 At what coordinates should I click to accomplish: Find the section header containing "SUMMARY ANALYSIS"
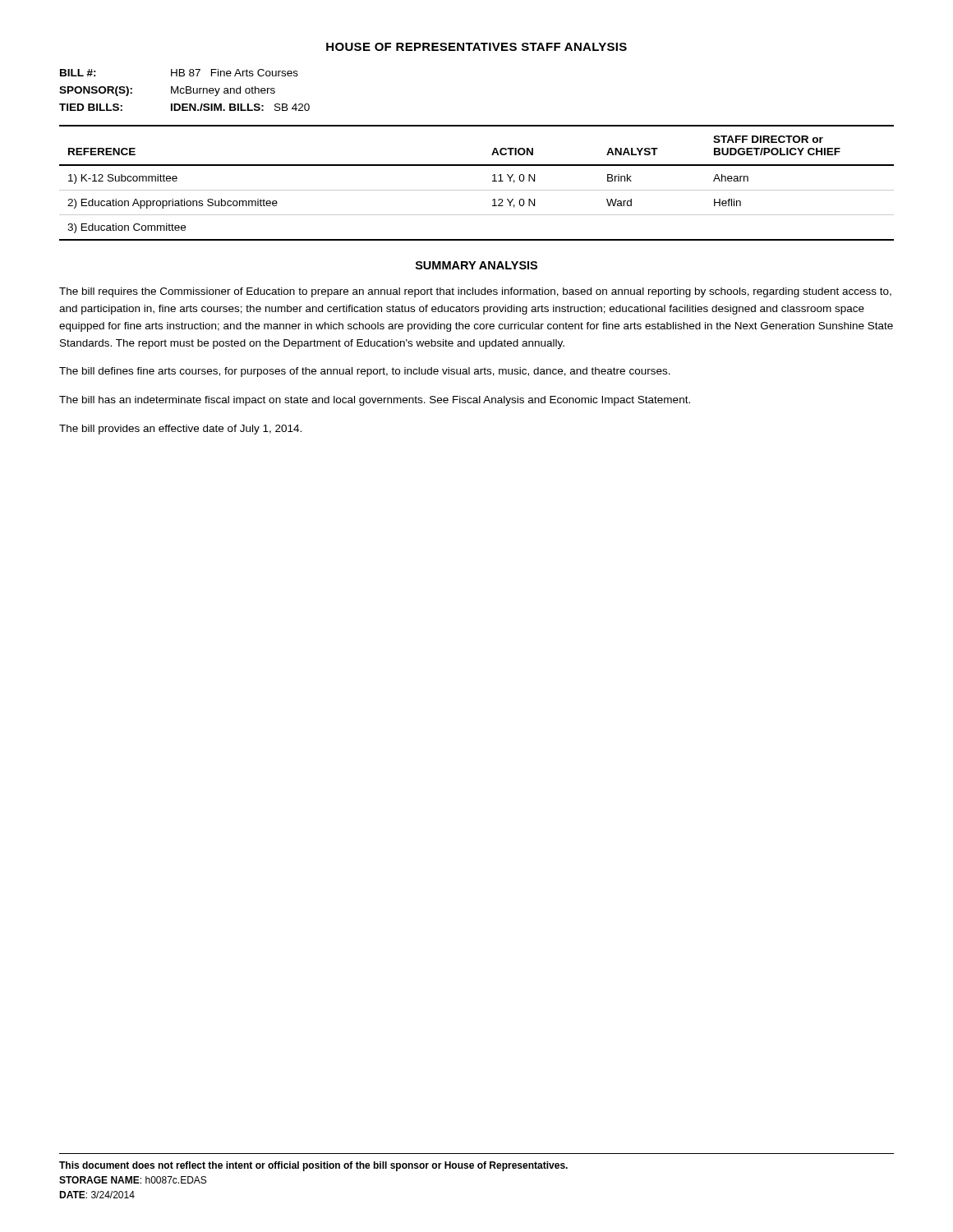(476, 265)
